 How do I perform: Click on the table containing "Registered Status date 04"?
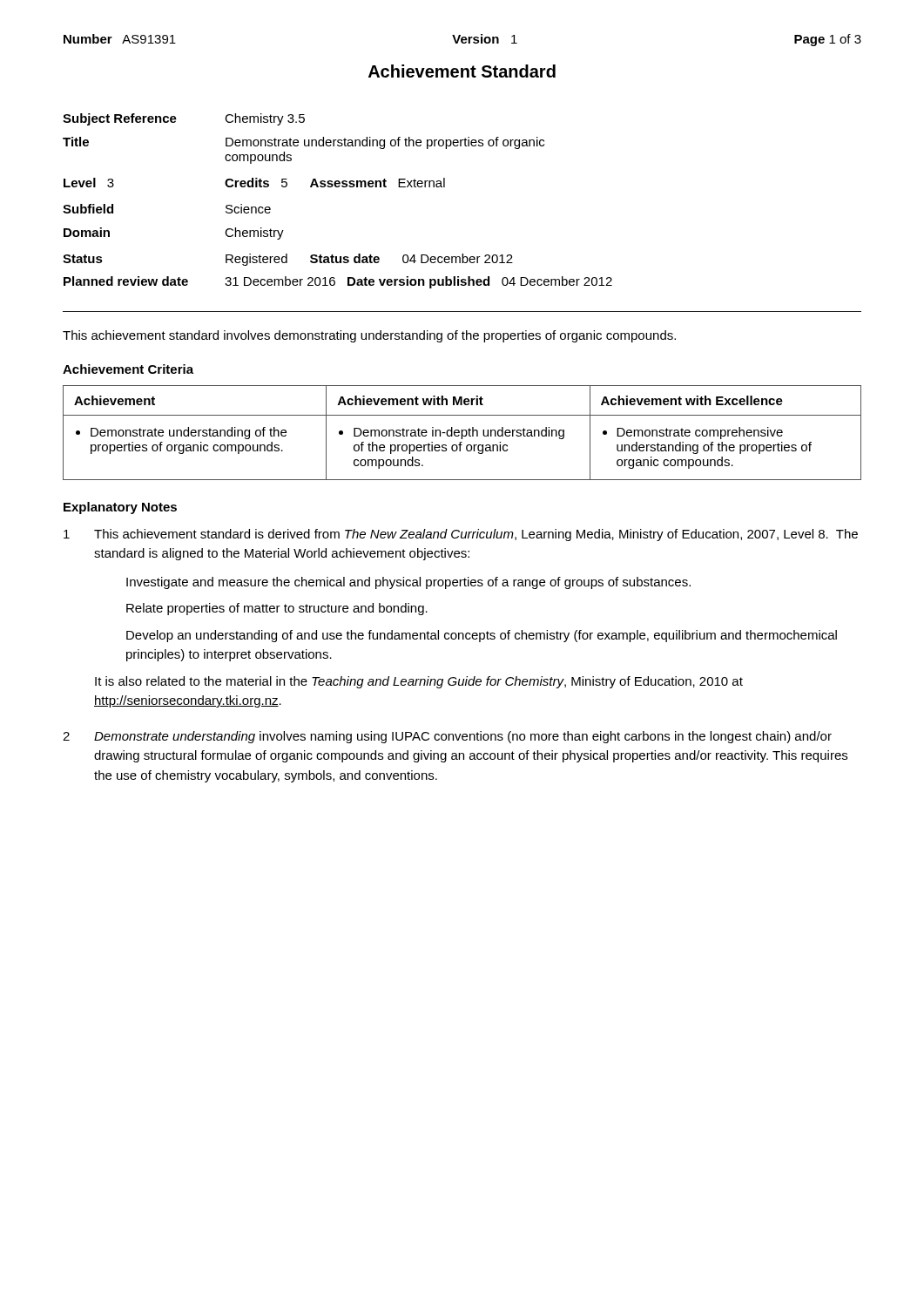pyautogui.click(x=462, y=201)
